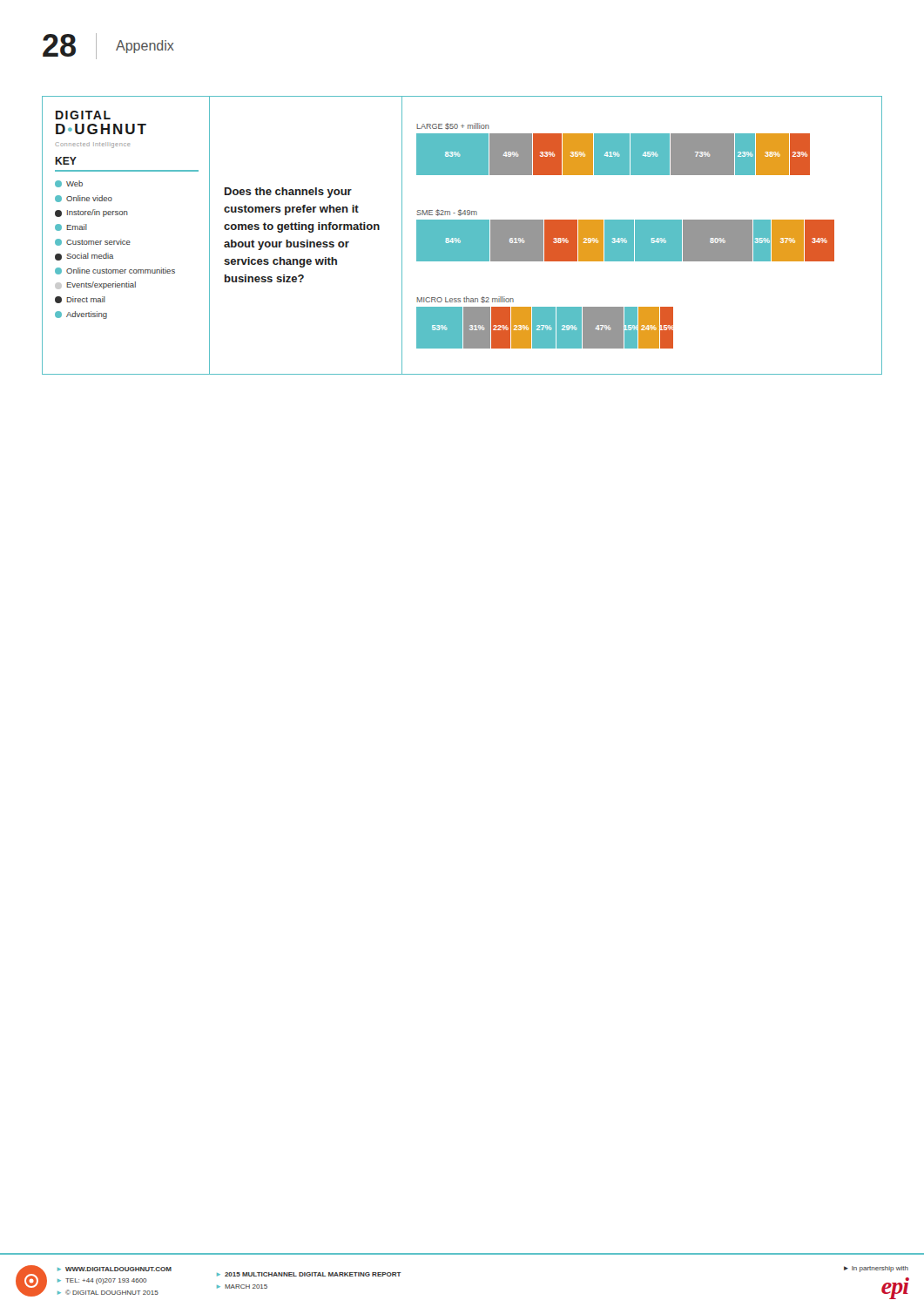This screenshot has height=1307, width=924.
Task: Find the stacked bar chart
Action: pyautogui.click(x=462, y=235)
